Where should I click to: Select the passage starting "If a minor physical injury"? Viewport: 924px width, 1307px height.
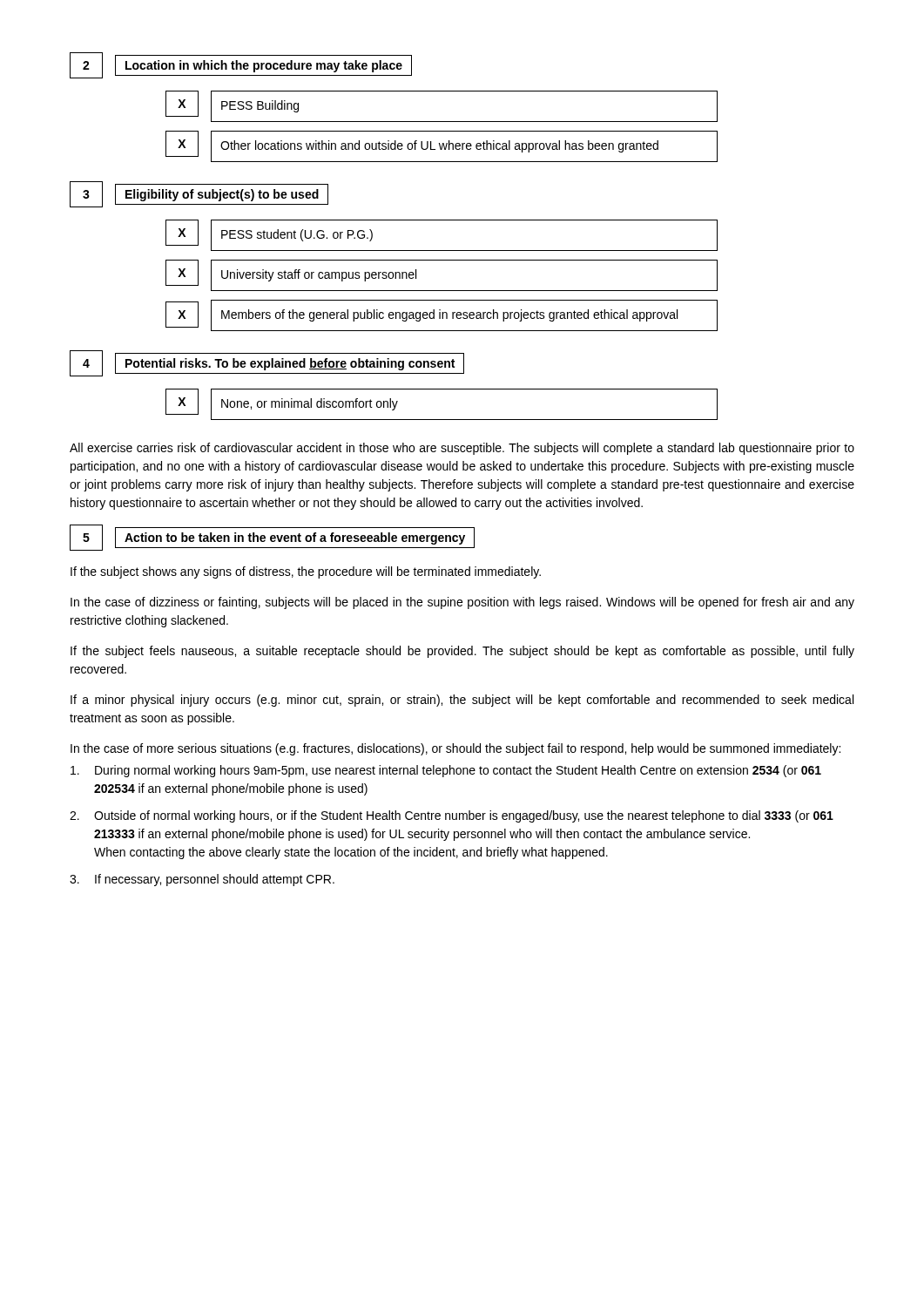(462, 709)
